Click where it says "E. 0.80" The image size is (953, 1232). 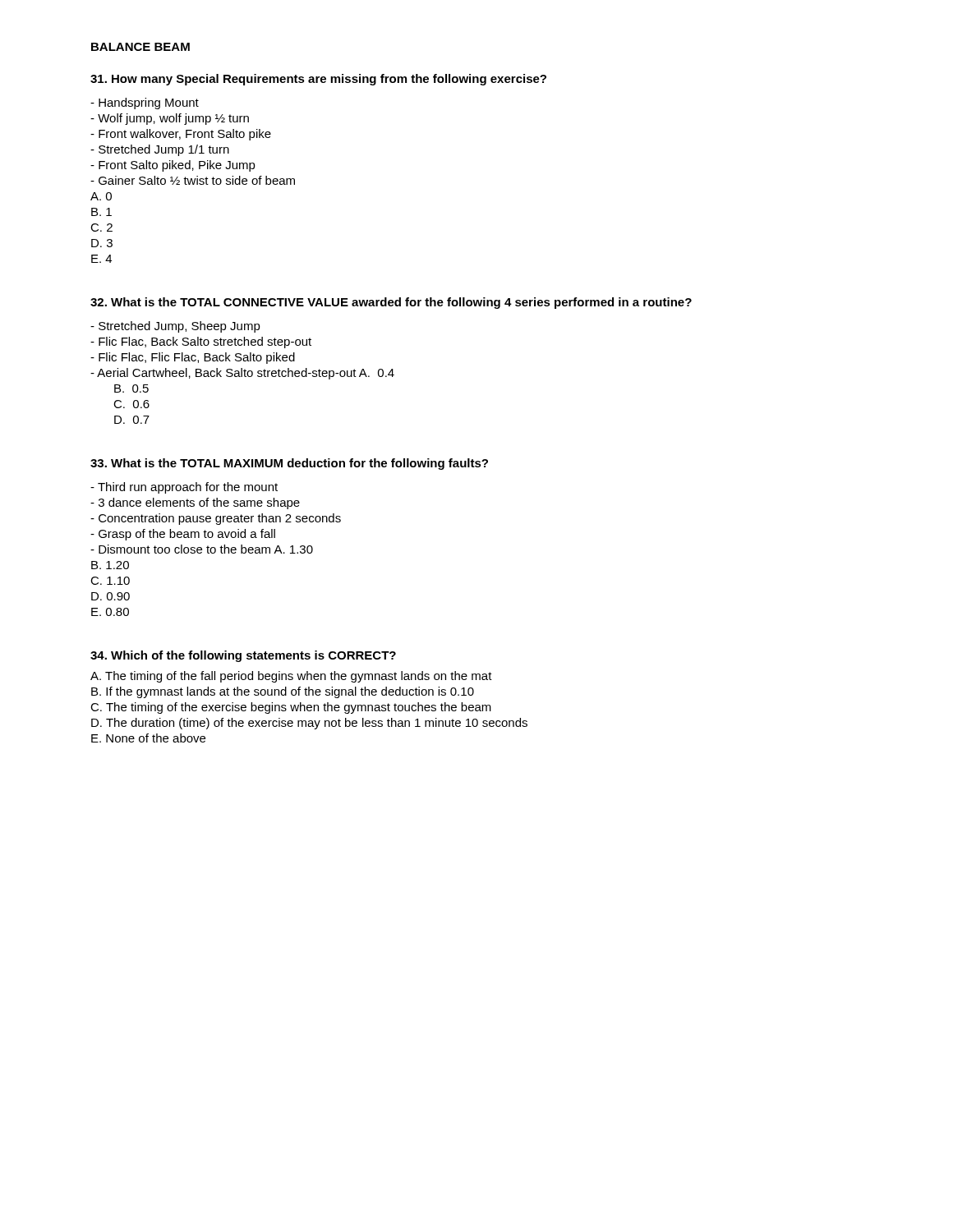pos(110,612)
